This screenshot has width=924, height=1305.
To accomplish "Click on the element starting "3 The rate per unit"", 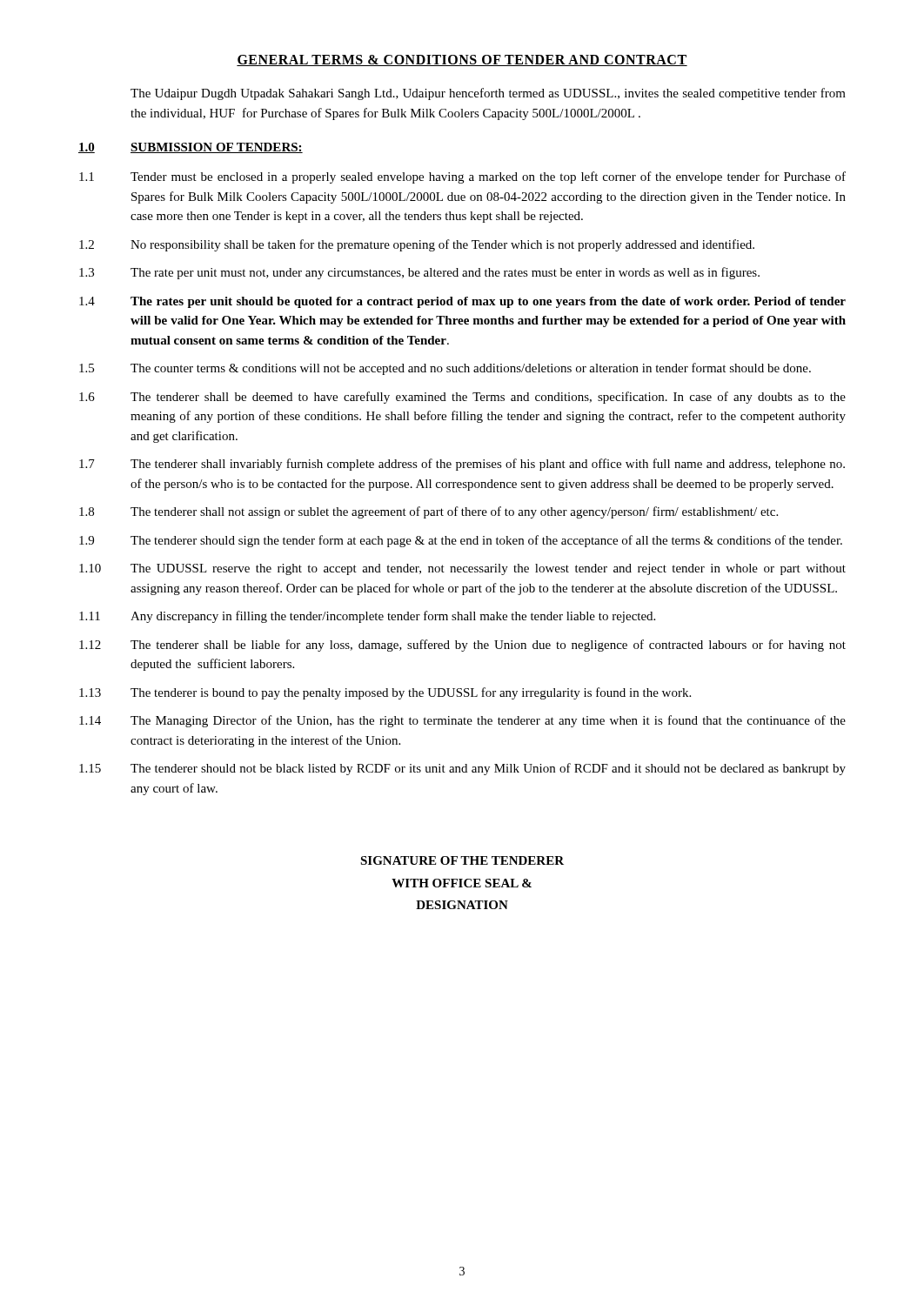I will tap(462, 272).
